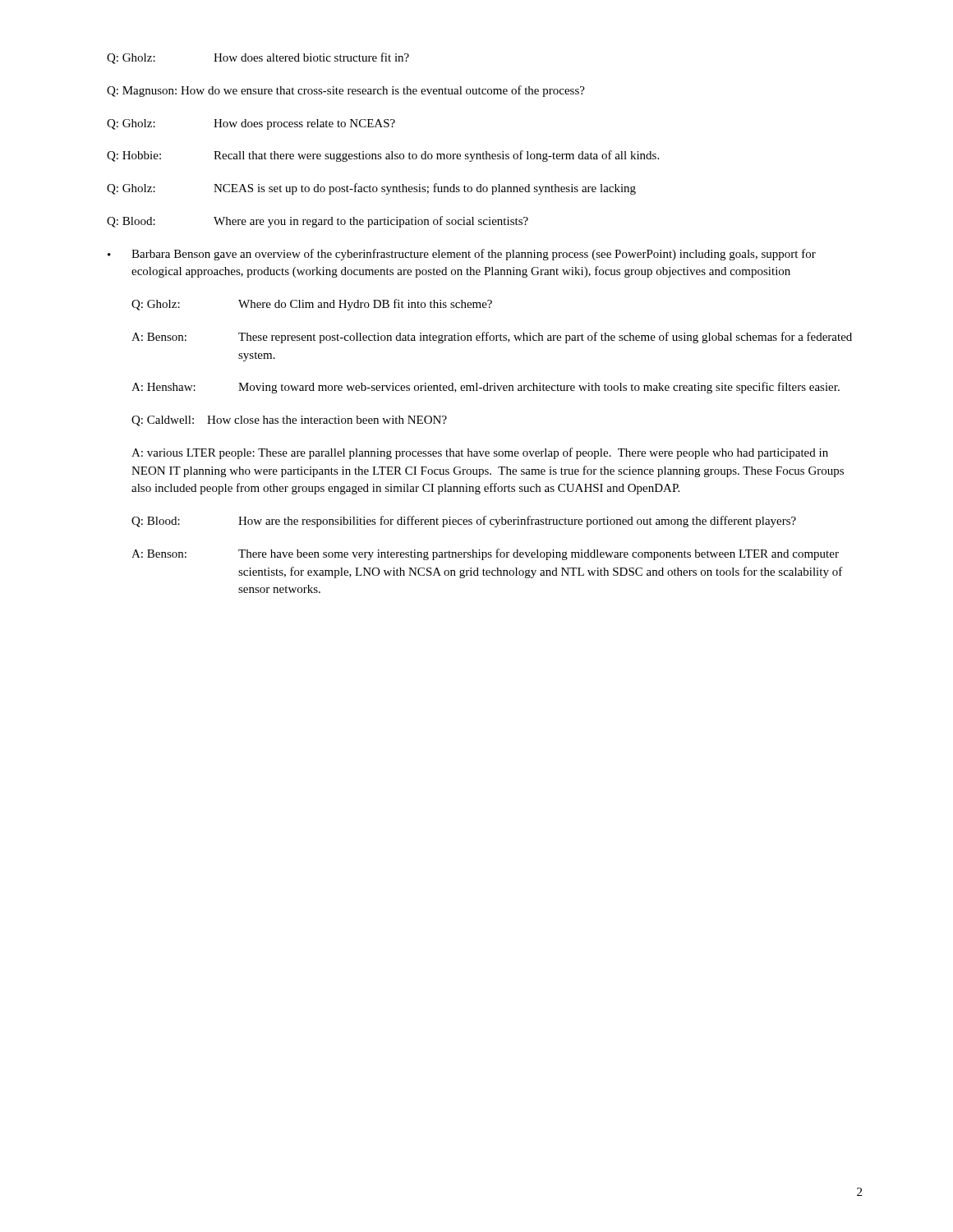Find the list item with the text "A: Benson: These represent post-collection data integration"
The image size is (953, 1232).
(x=497, y=346)
